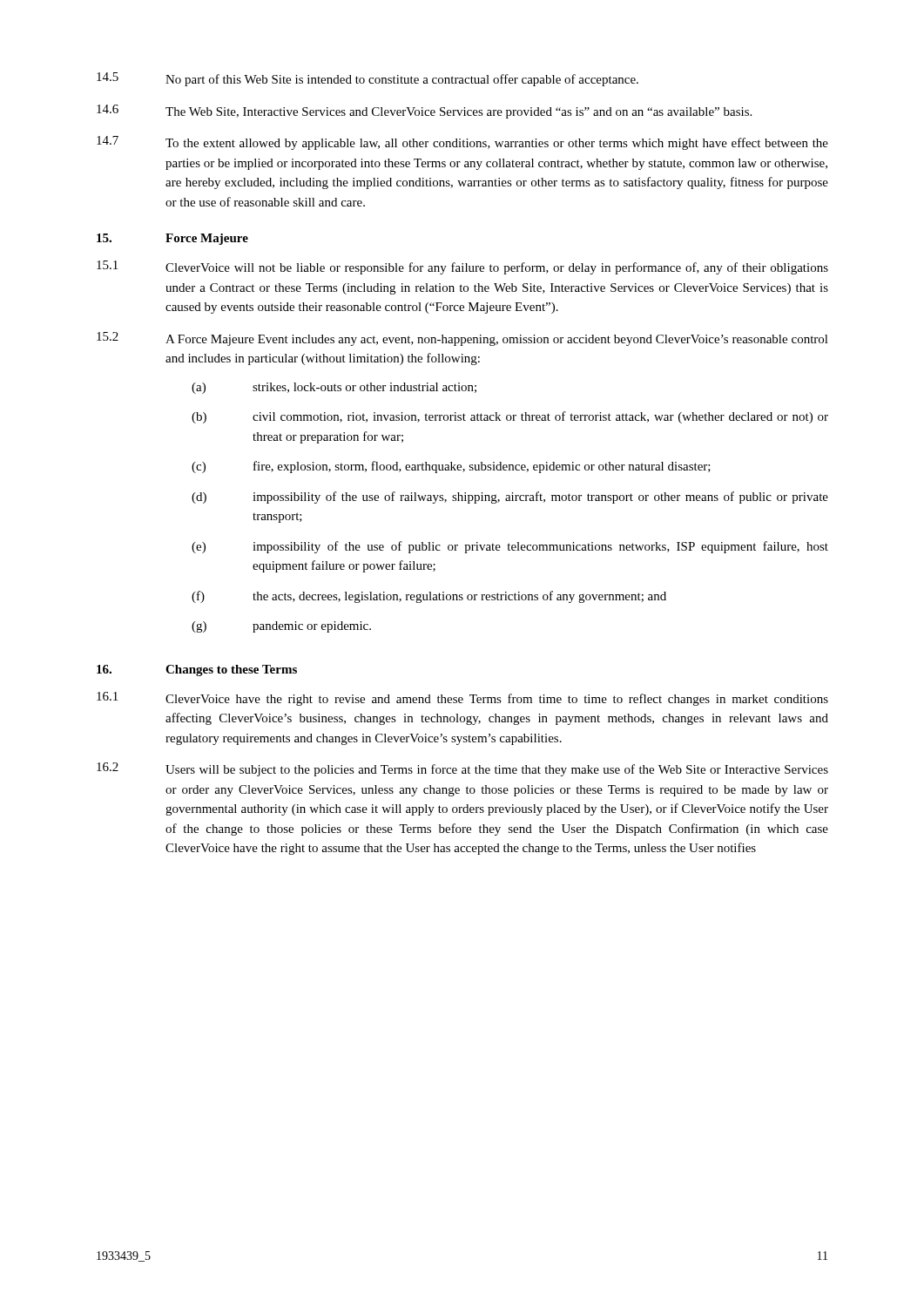This screenshot has width=924, height=1307.
Task: Find the section header on this page that starts "16. Changes to"
Action: click(196, 669)
